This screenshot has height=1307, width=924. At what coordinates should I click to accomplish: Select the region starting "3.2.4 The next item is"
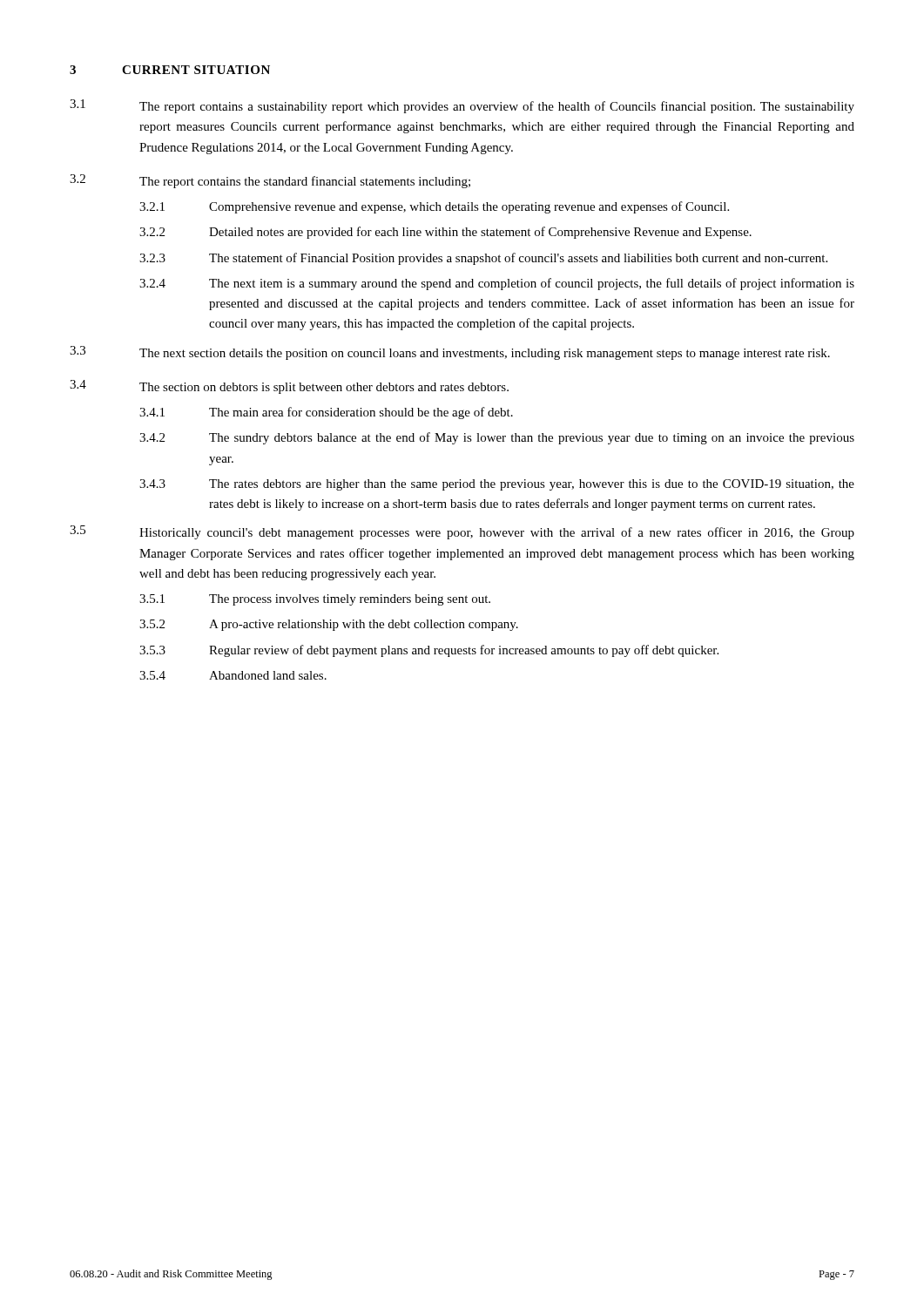point(497,304)
